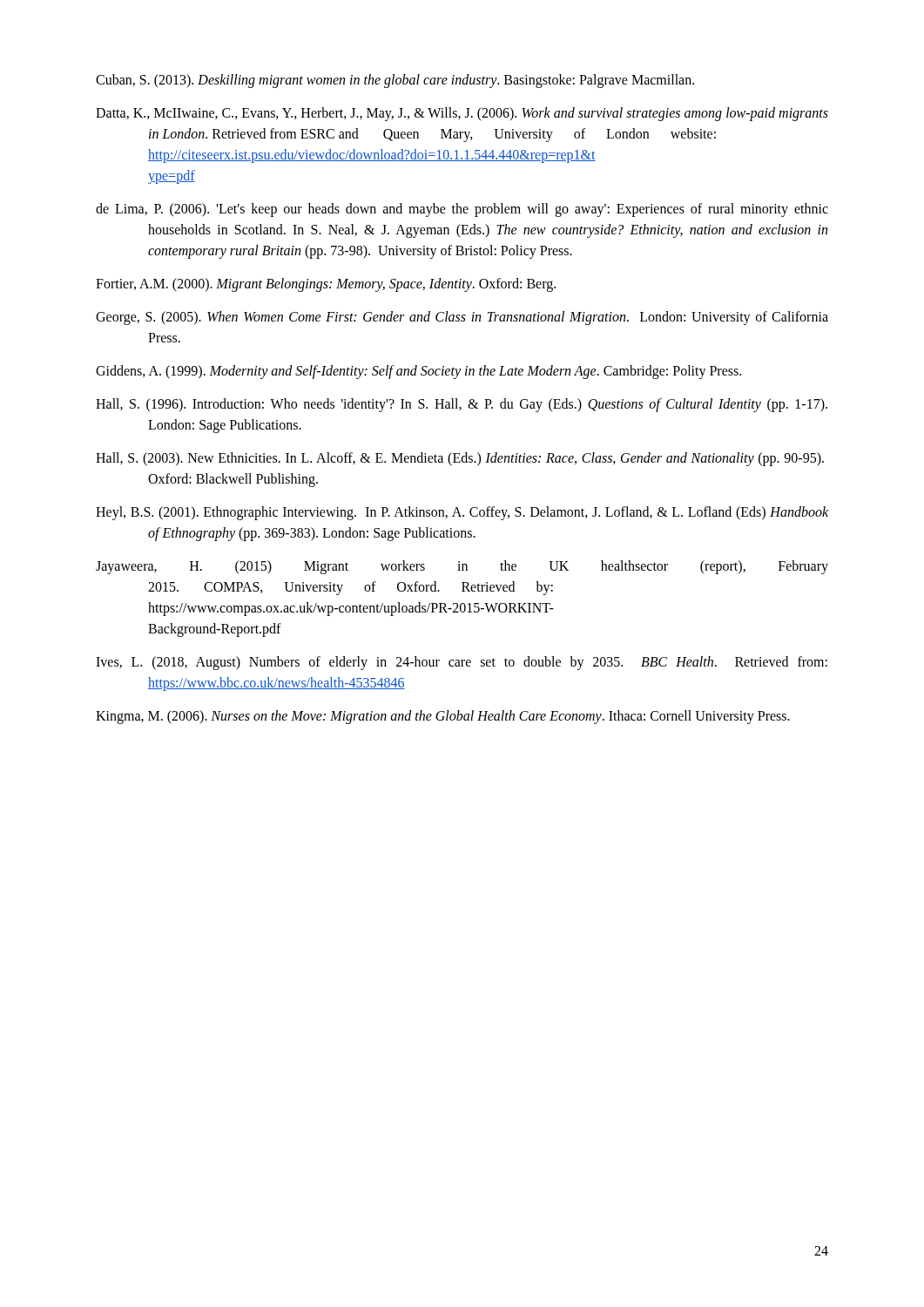The width and height of the screenshot is (924, 1307).
Task: Find the list item containing "Datta, K., McIIwaine, C., Evans, Y., Herbert,"
Action: (x=462, y=144)
